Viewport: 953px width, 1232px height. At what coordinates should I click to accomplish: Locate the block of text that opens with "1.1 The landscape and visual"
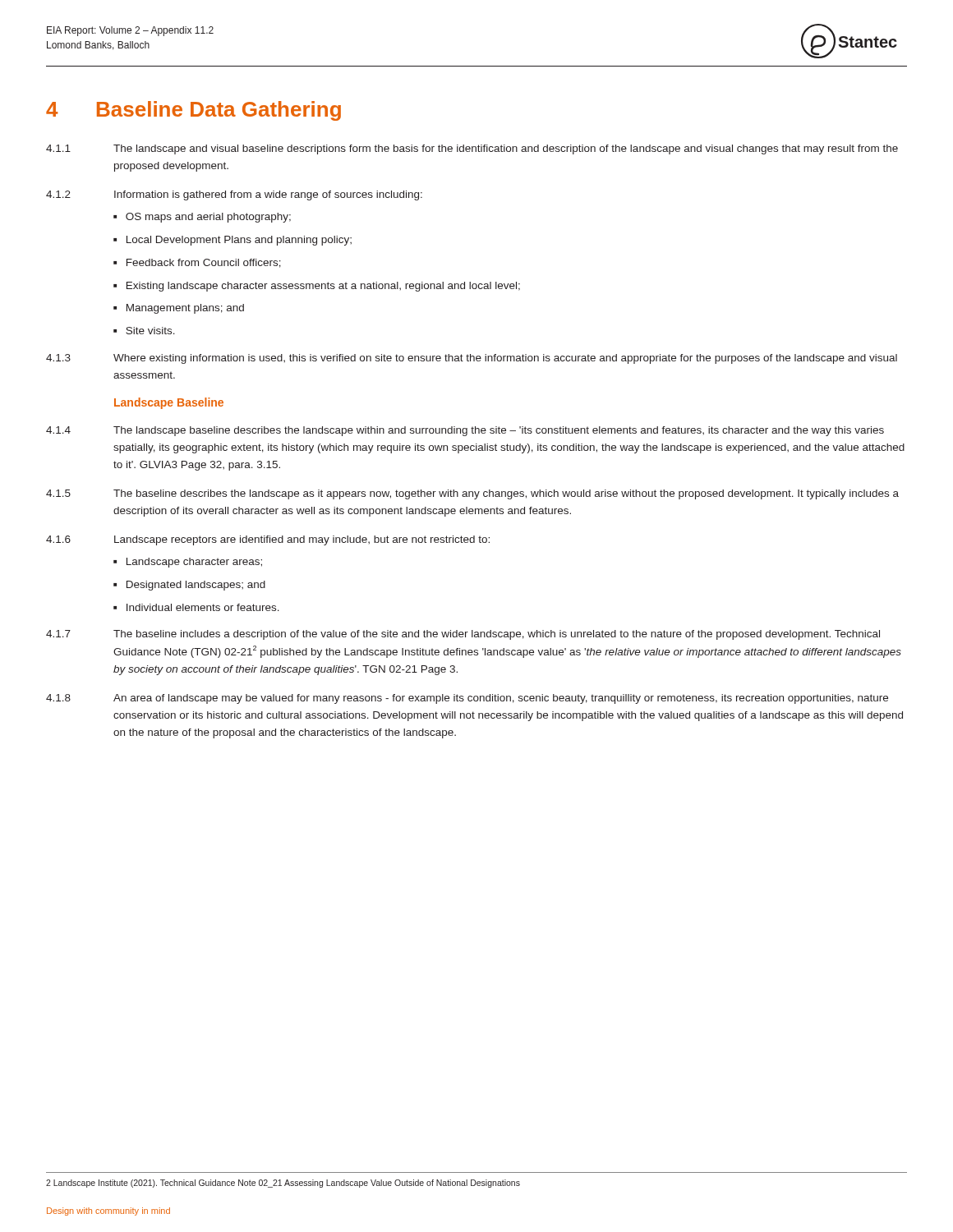pos(476,158)
